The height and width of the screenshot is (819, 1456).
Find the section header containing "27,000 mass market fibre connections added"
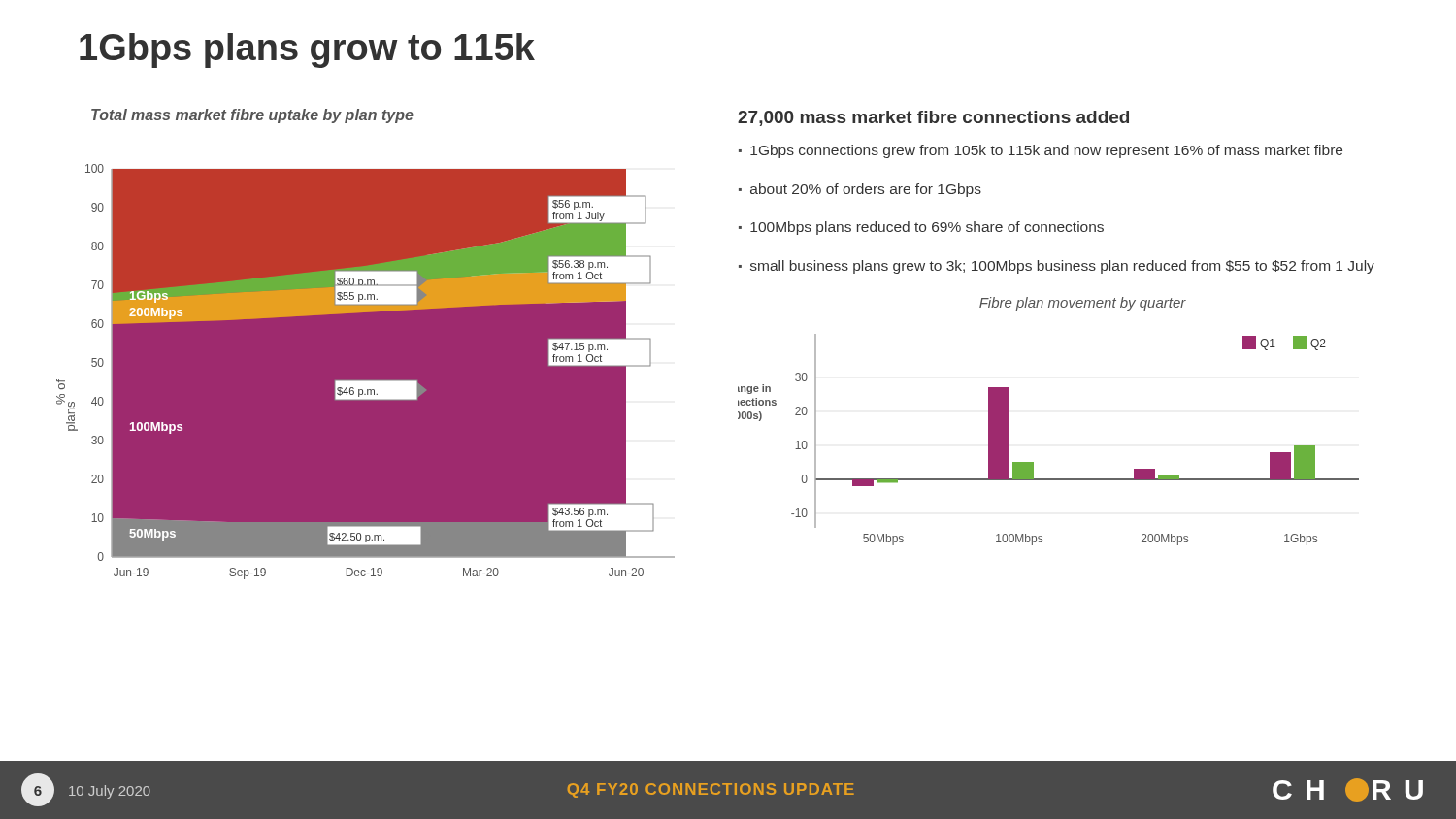(934, 117)
